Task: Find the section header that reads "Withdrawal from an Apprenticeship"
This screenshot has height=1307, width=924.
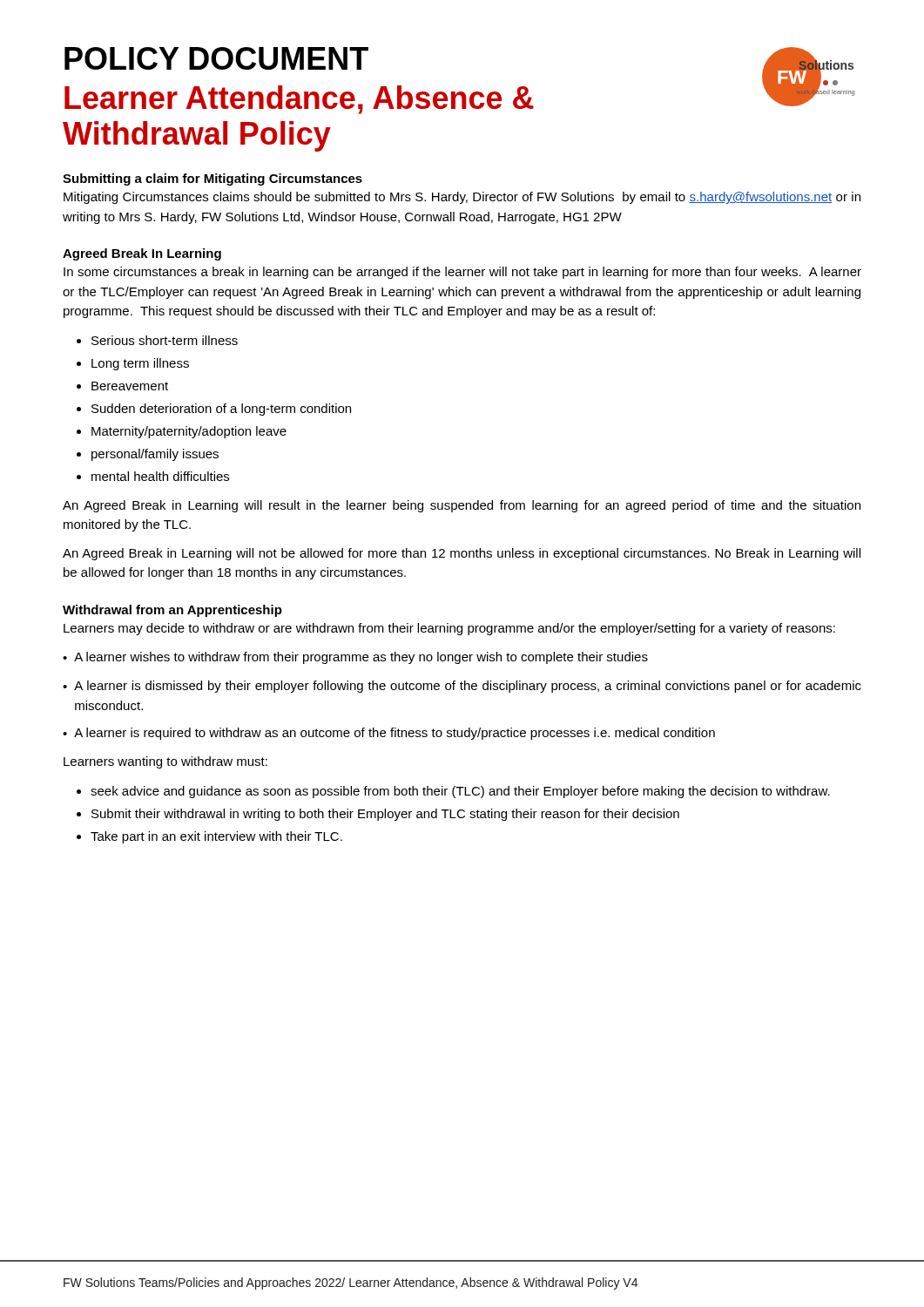Action: click(172, 609)
